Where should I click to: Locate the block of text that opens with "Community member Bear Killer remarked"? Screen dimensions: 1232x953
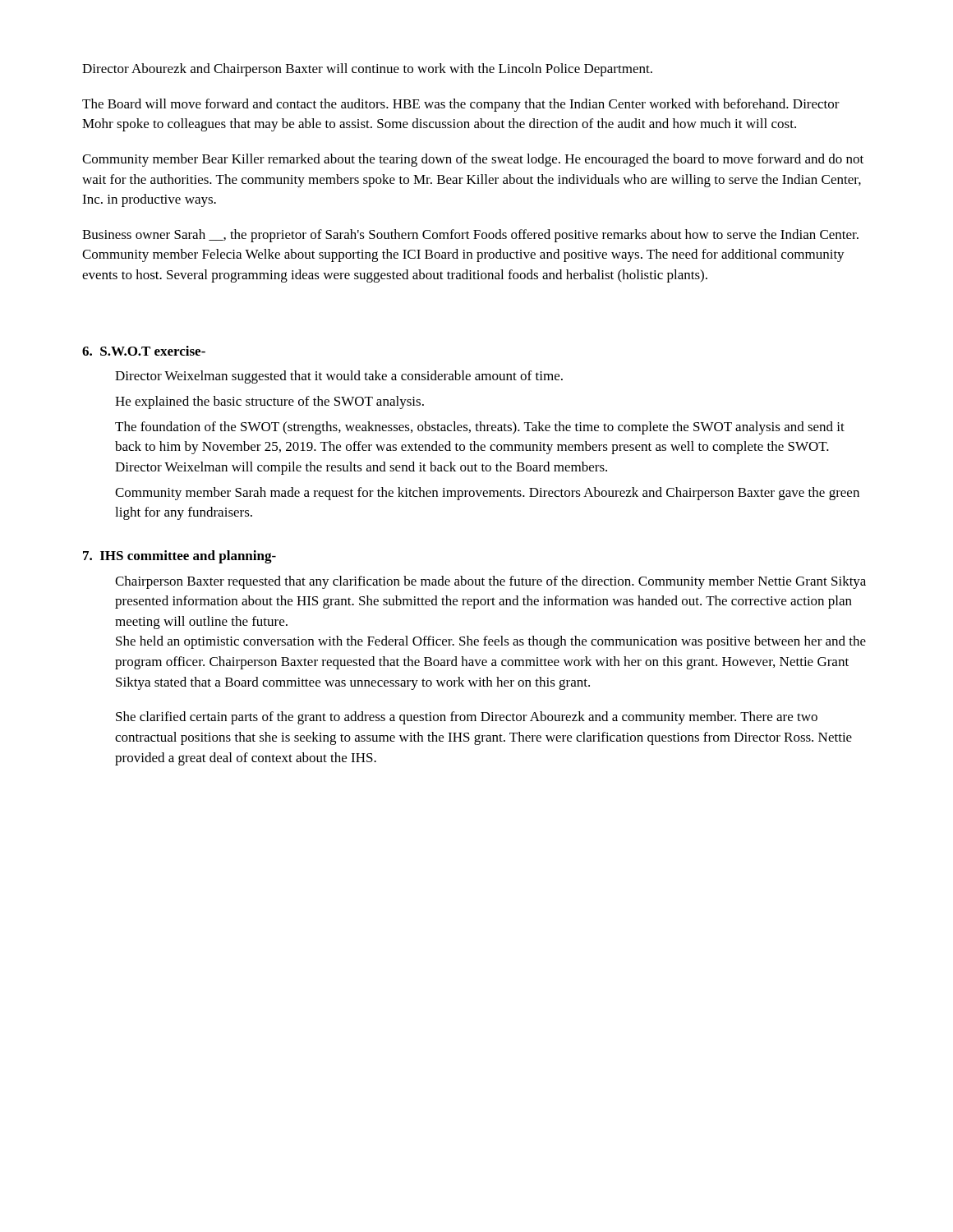473,179
